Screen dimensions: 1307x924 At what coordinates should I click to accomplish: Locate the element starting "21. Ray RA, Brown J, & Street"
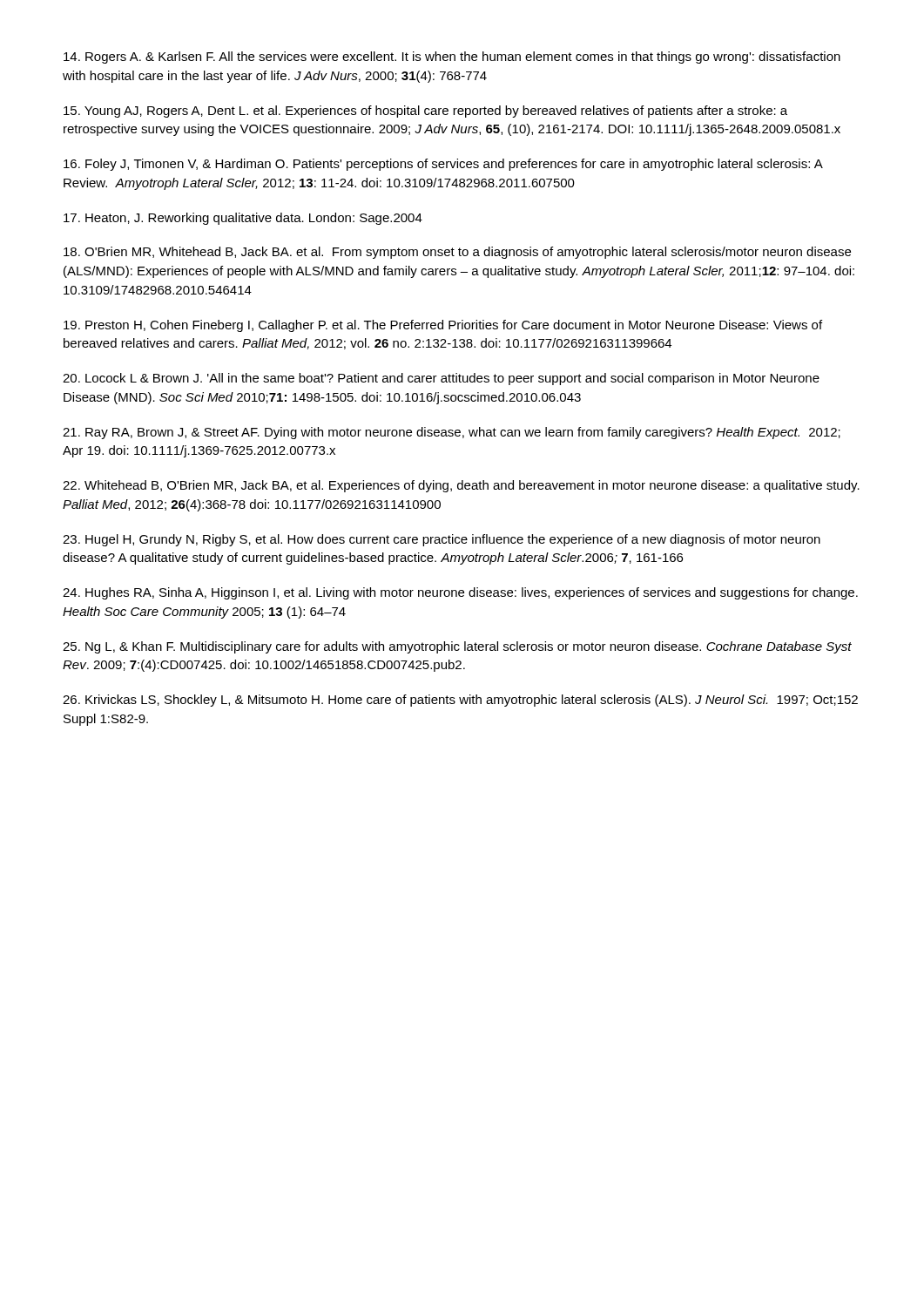pyautogui.click(x=452, y=441)
